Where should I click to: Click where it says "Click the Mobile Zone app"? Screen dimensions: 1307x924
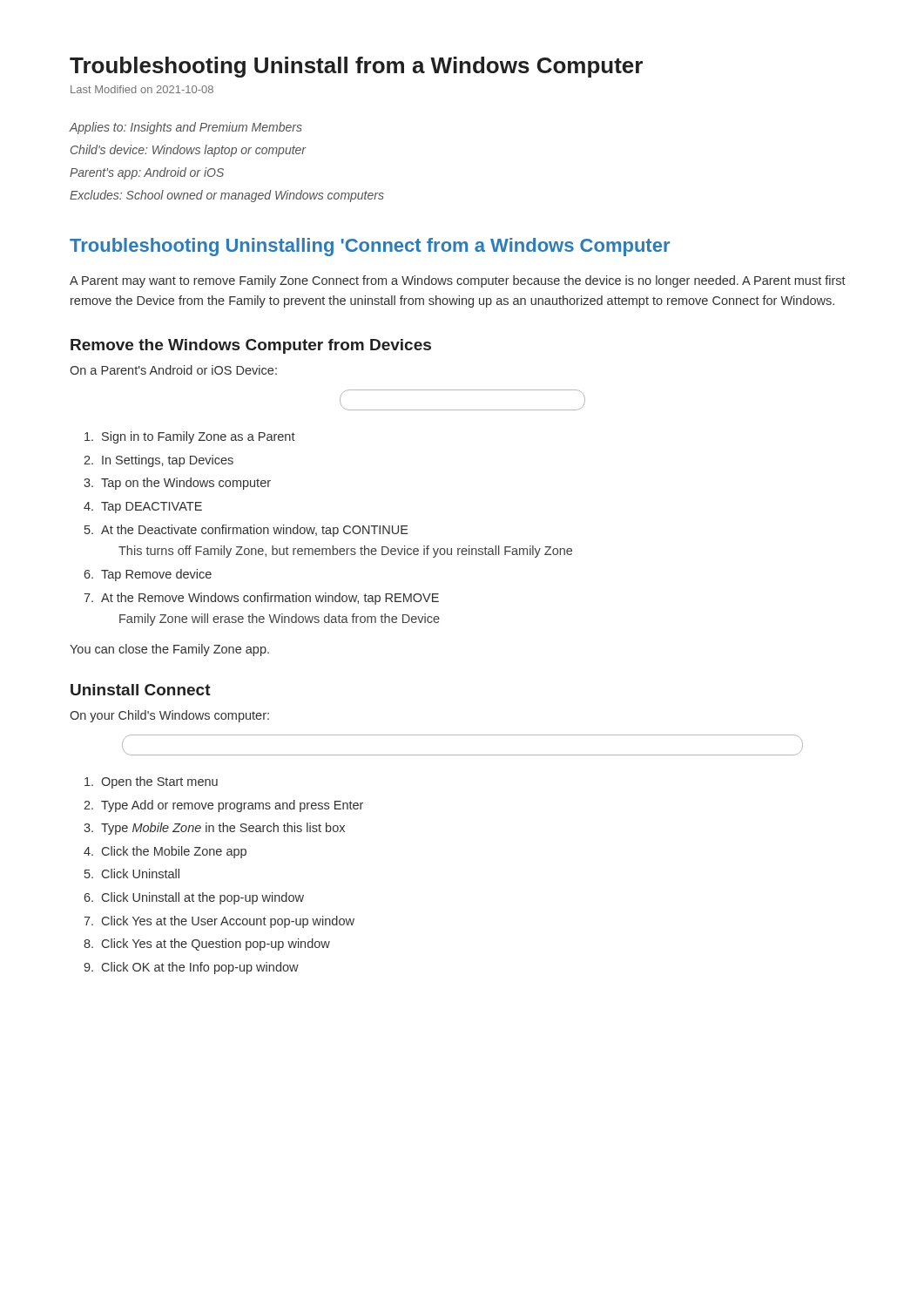click(174, 852)
